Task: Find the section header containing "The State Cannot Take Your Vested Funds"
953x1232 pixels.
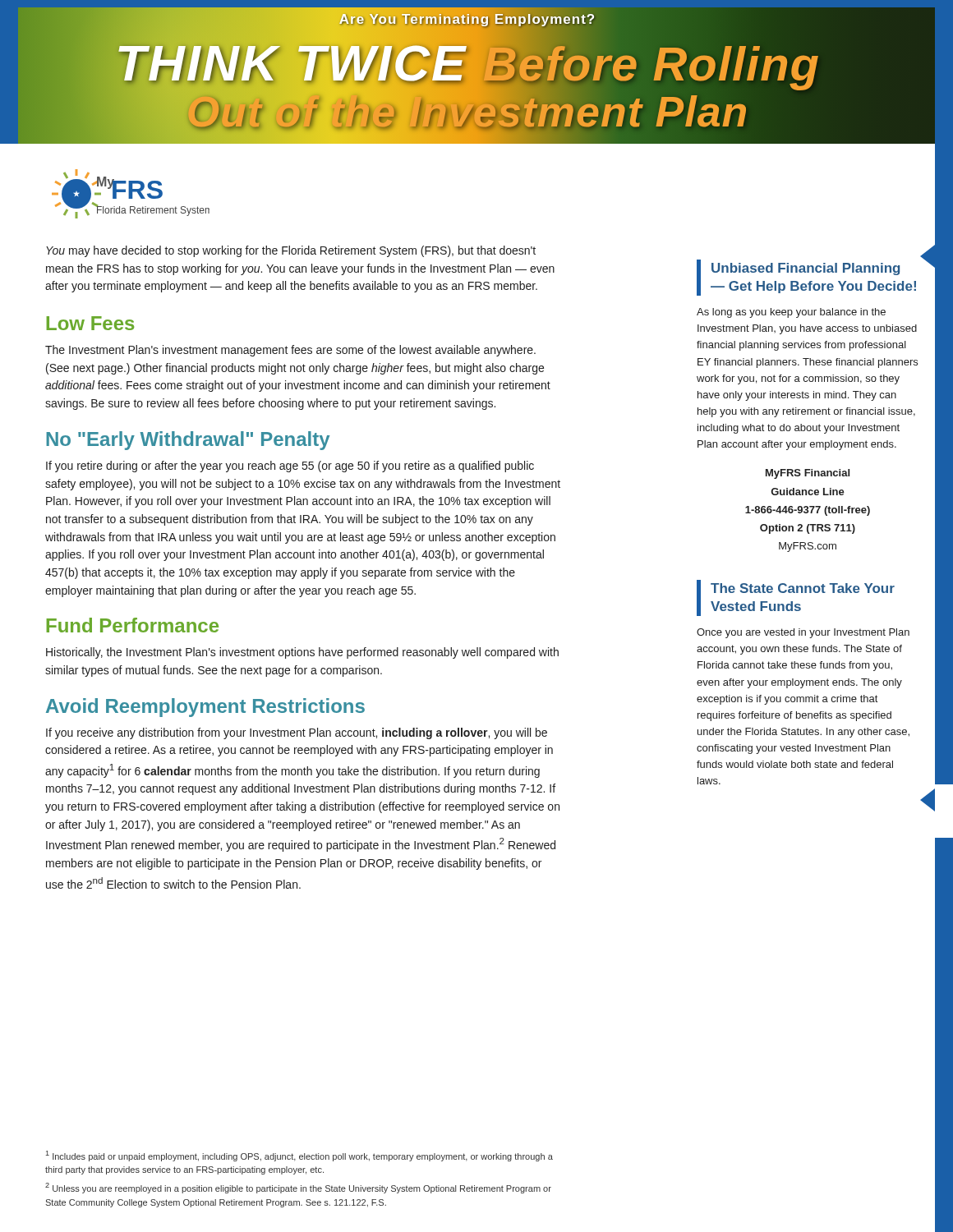Action: 803,598
